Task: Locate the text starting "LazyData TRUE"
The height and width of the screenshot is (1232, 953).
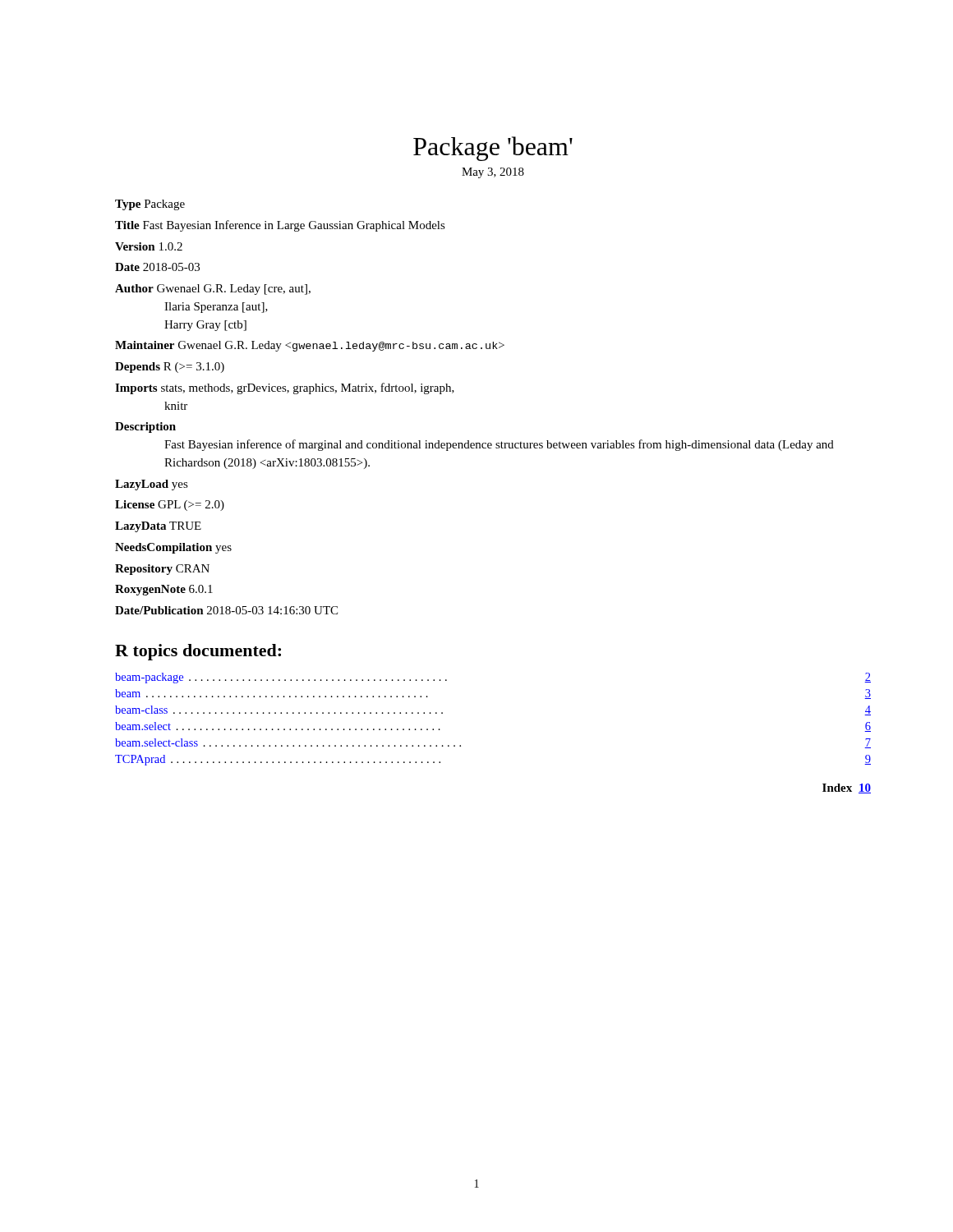Action: pyautogui.click(x=158, y=526)
